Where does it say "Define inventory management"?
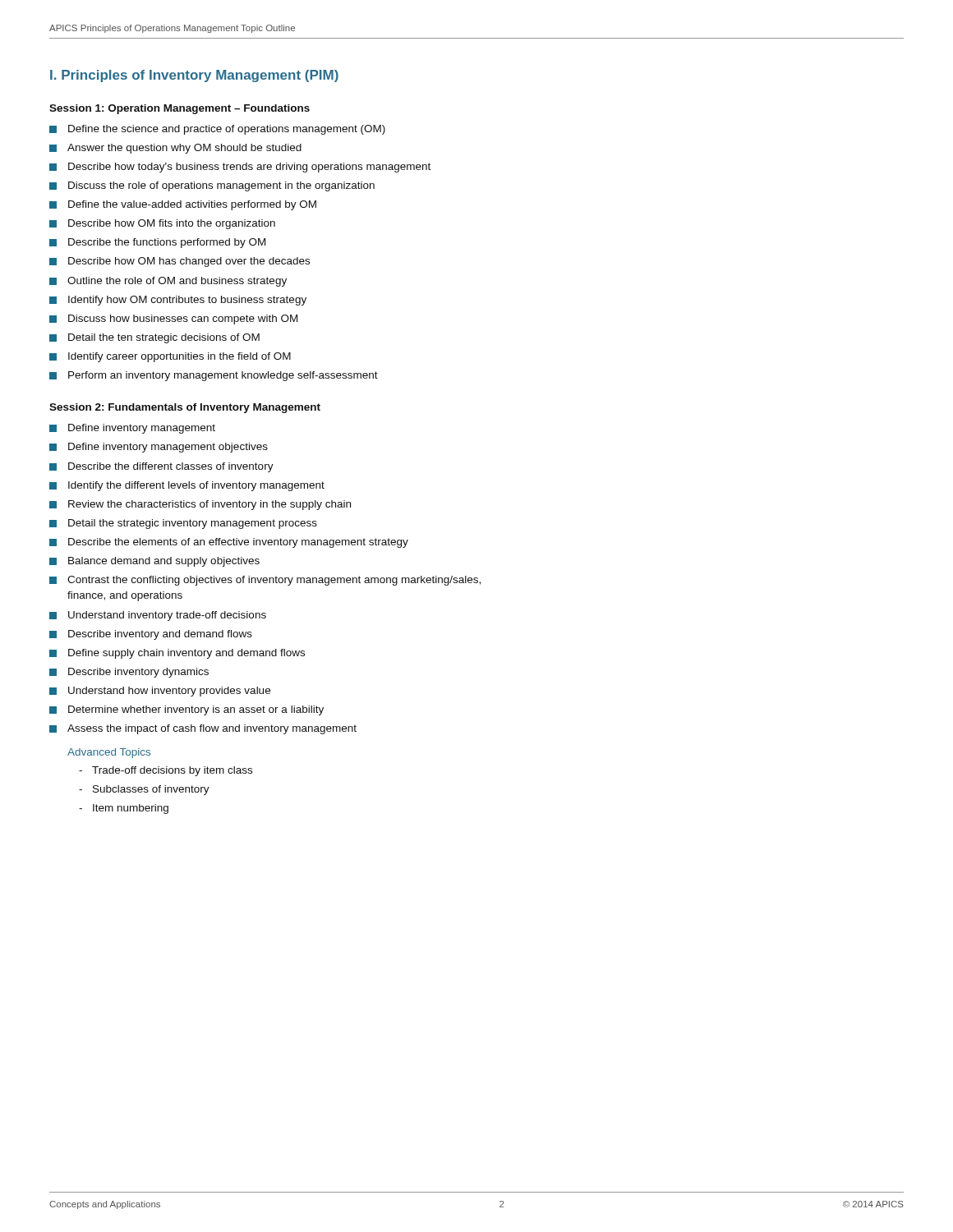This screenshot has height=1232, width=953. [141, 428]
